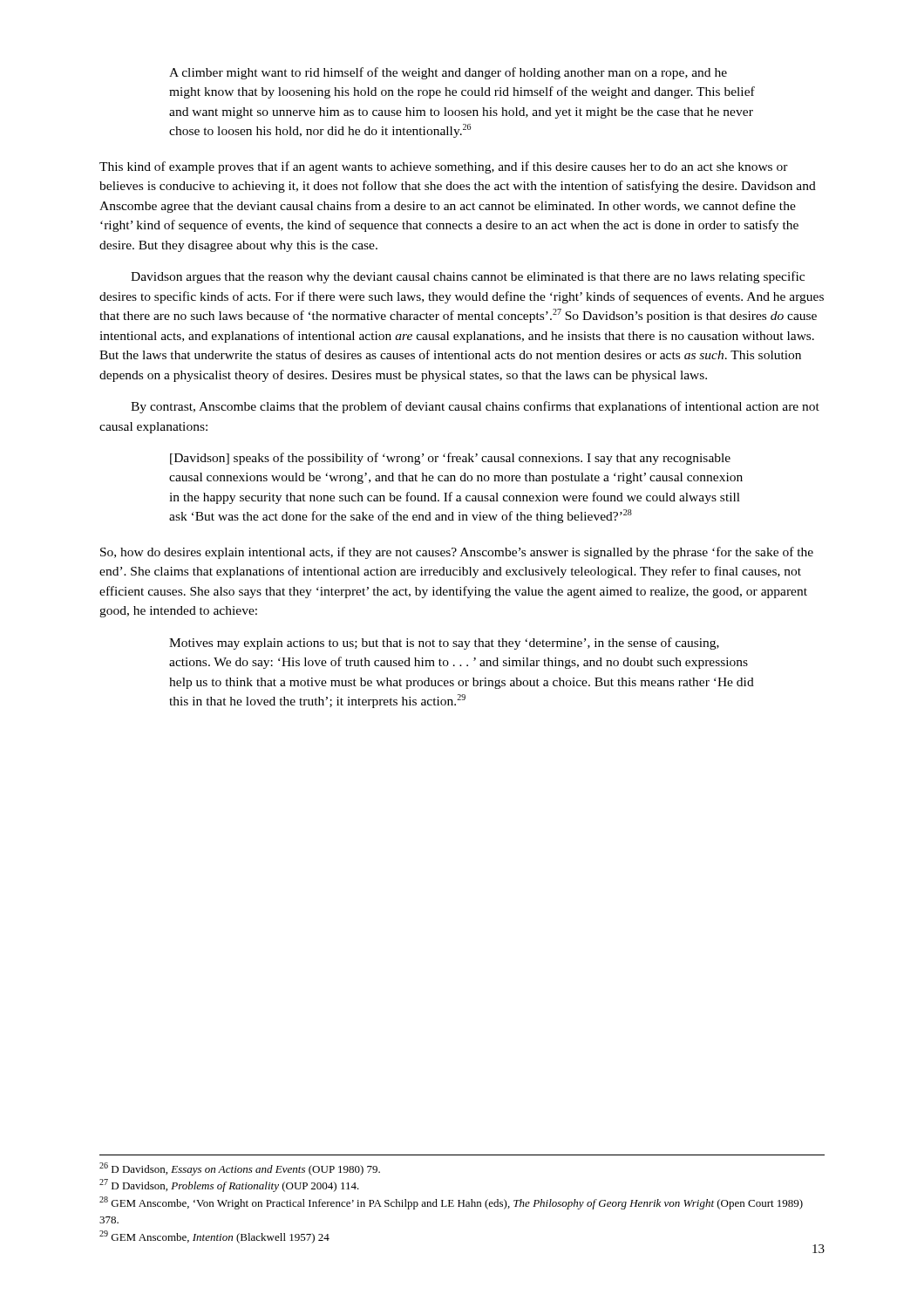The height and width of the screenshot is (1308, 924).
Task: Where is the passage that starts "By contrast, Anscombe claims that the problem"?
Action: [462, 416]
